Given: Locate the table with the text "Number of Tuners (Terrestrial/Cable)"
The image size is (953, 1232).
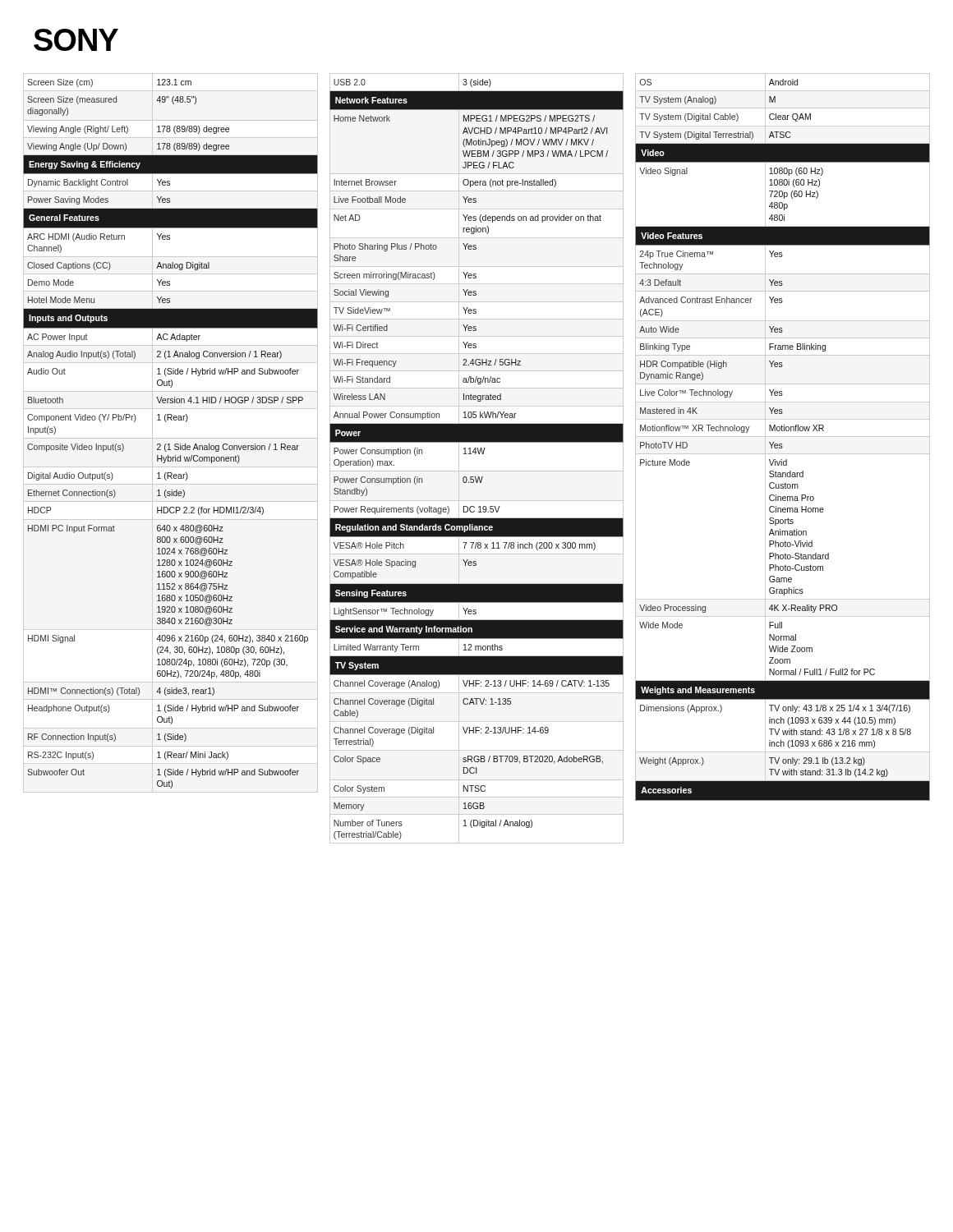Looking at the screenshot, I should click(476, 458).
